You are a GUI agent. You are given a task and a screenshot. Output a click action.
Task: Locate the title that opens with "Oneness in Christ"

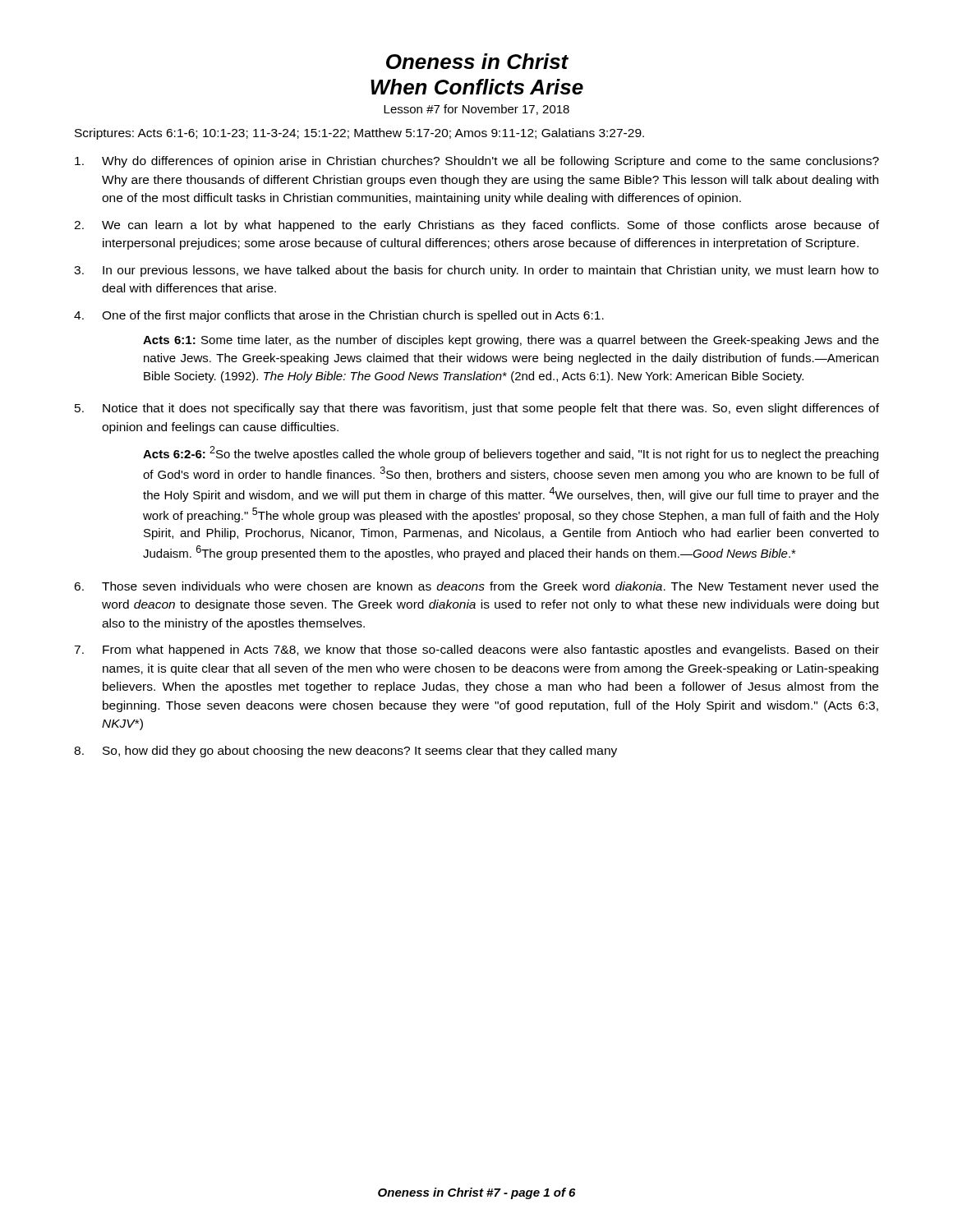[x=476, y=83]
